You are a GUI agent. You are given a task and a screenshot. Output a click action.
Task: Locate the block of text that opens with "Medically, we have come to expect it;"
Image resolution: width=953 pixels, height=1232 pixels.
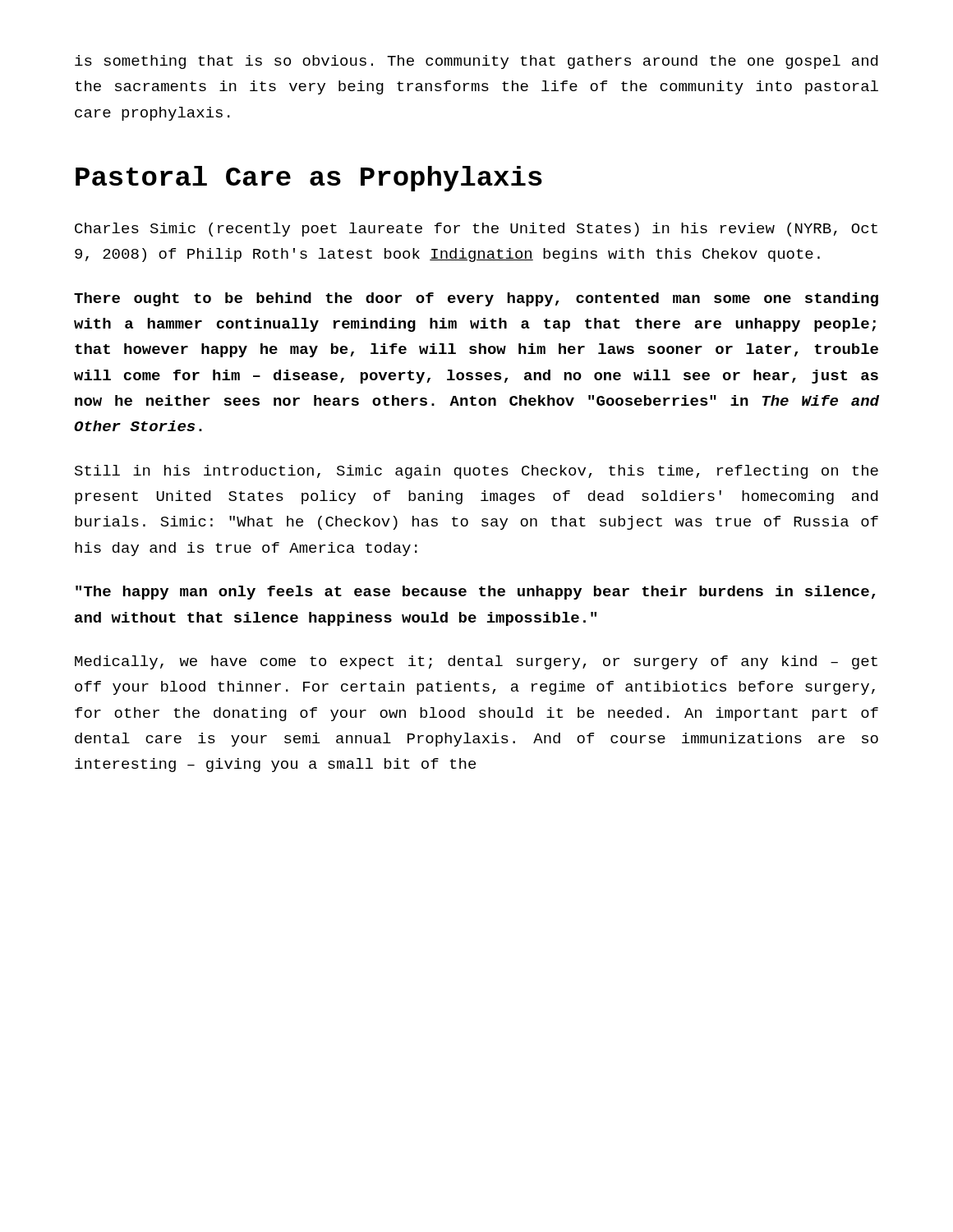(x=476, y=713)
